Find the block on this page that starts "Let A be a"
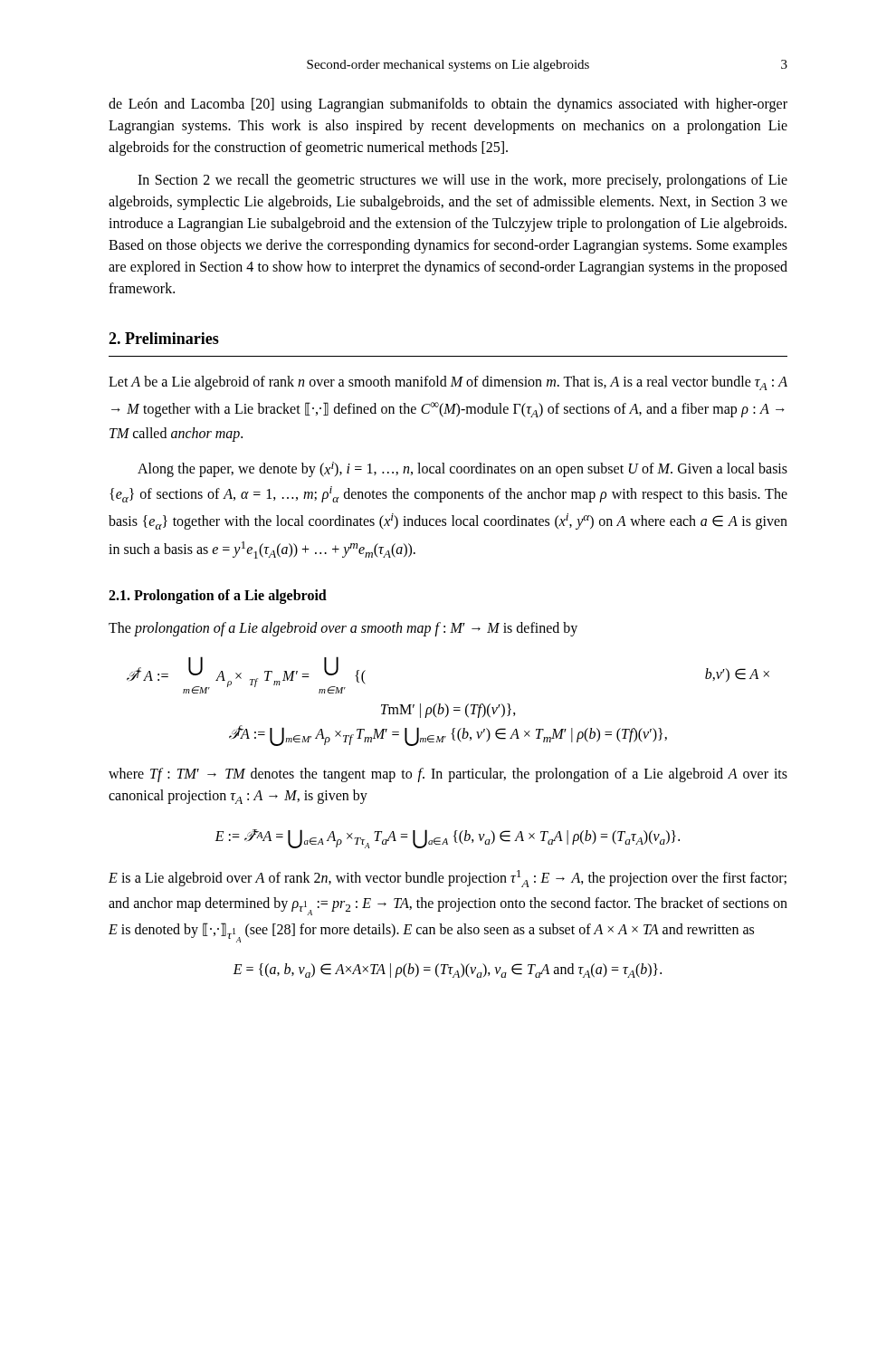This screenshot has height=1358, width=896. [448, 408]
